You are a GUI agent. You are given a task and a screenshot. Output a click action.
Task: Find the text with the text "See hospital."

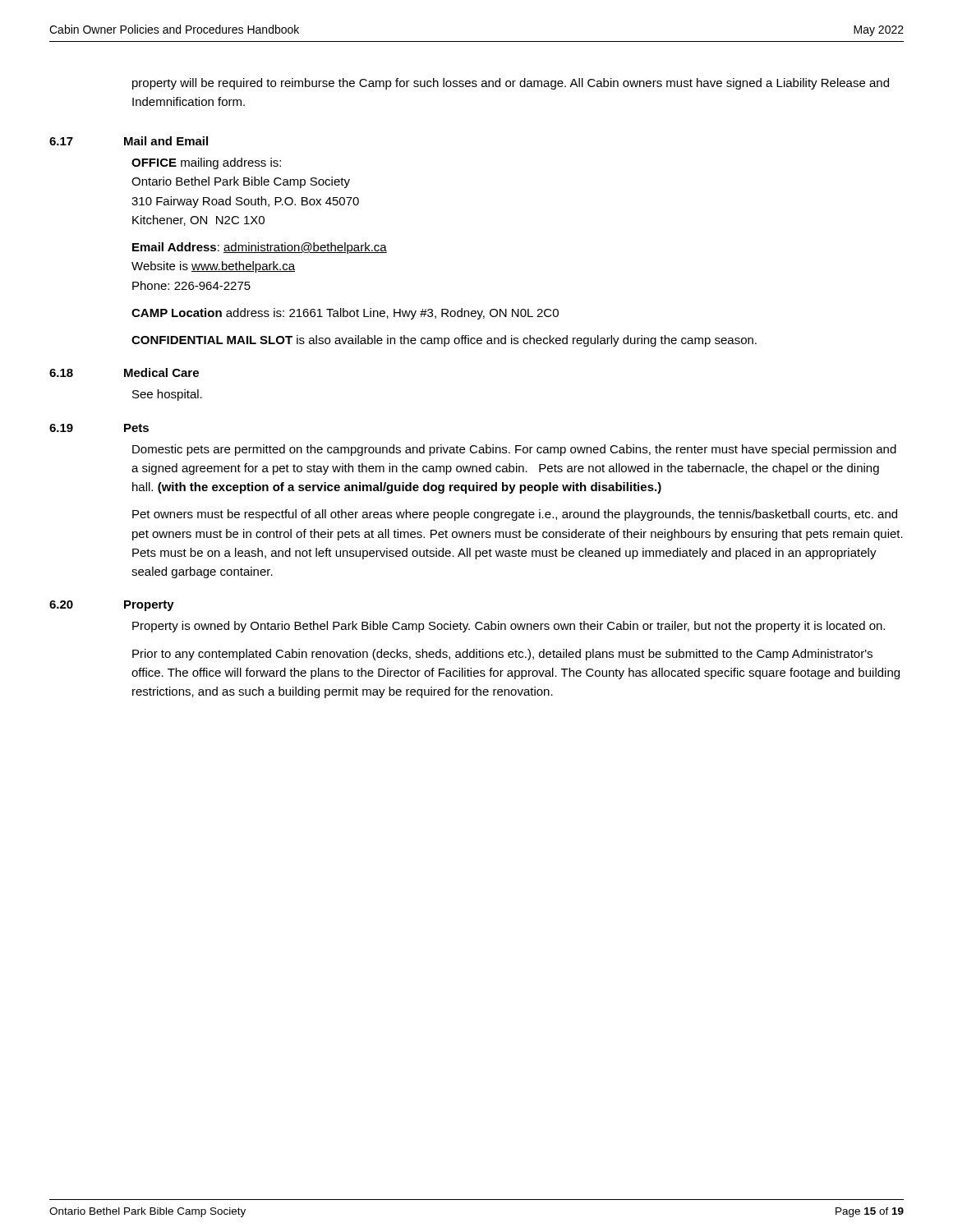click(x=167, y=395)
